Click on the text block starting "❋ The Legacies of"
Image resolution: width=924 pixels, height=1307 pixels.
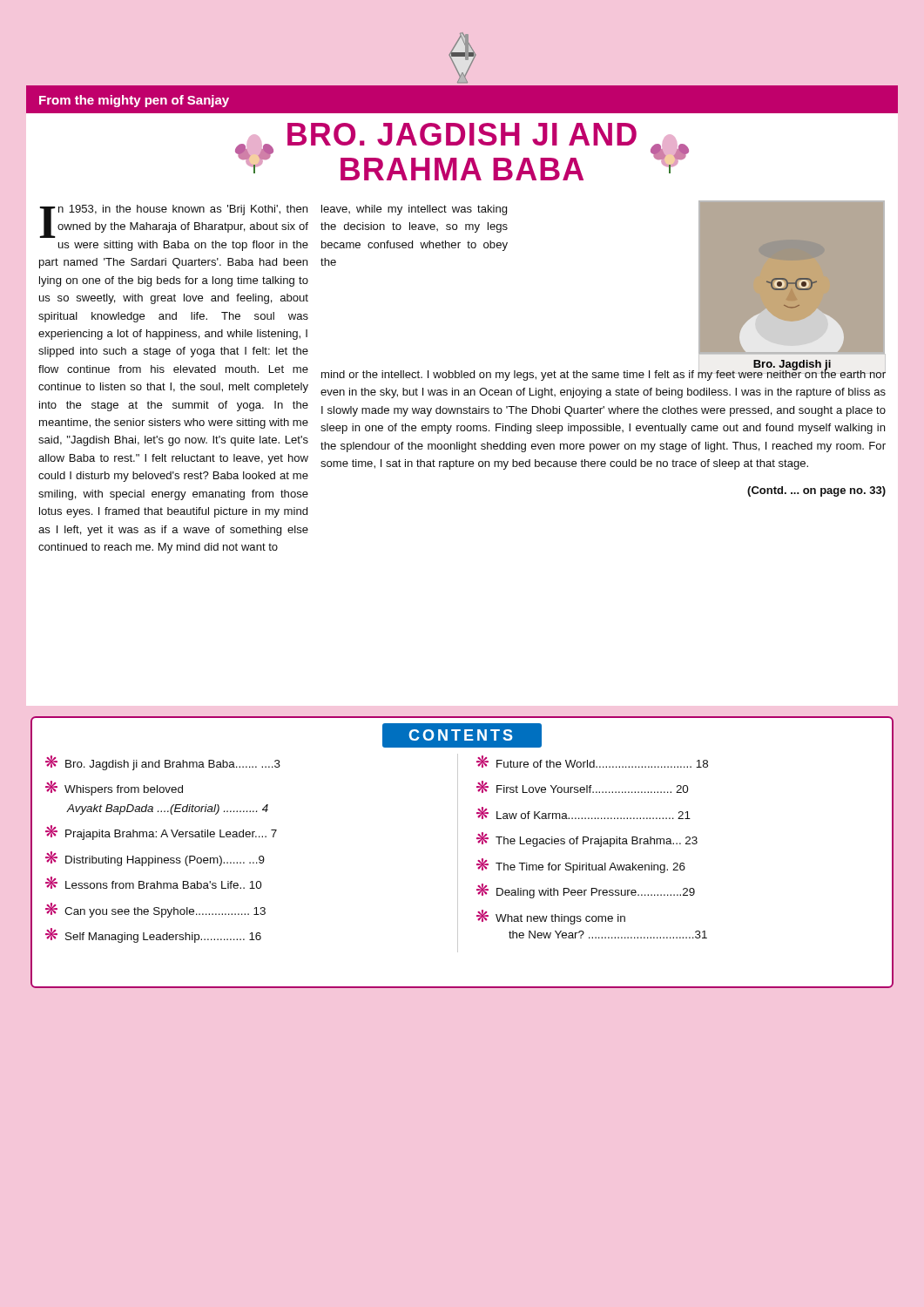[587, 840]
